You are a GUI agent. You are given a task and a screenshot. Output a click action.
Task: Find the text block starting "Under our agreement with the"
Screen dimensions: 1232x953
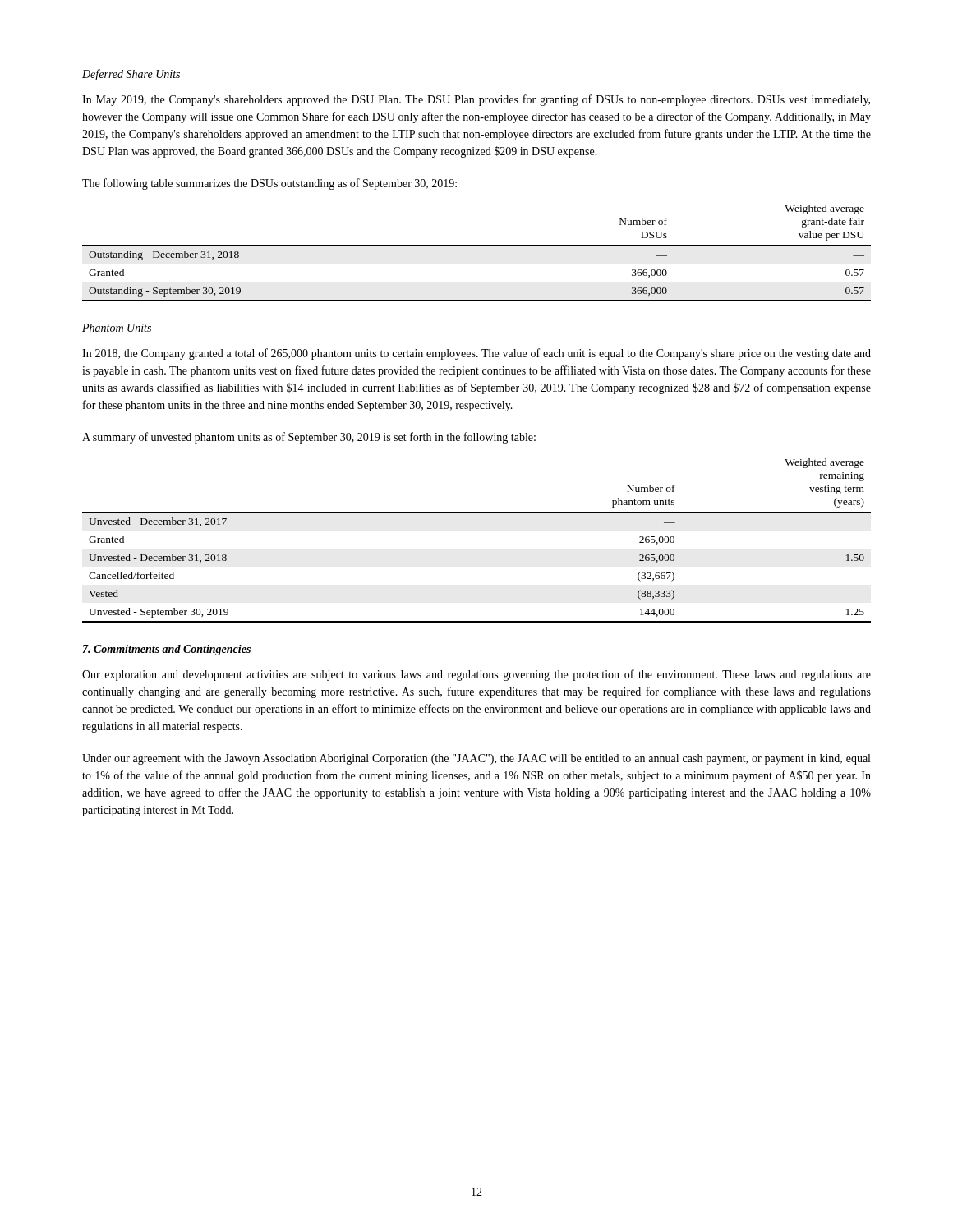pyautogui.click(x=476, y=784)
